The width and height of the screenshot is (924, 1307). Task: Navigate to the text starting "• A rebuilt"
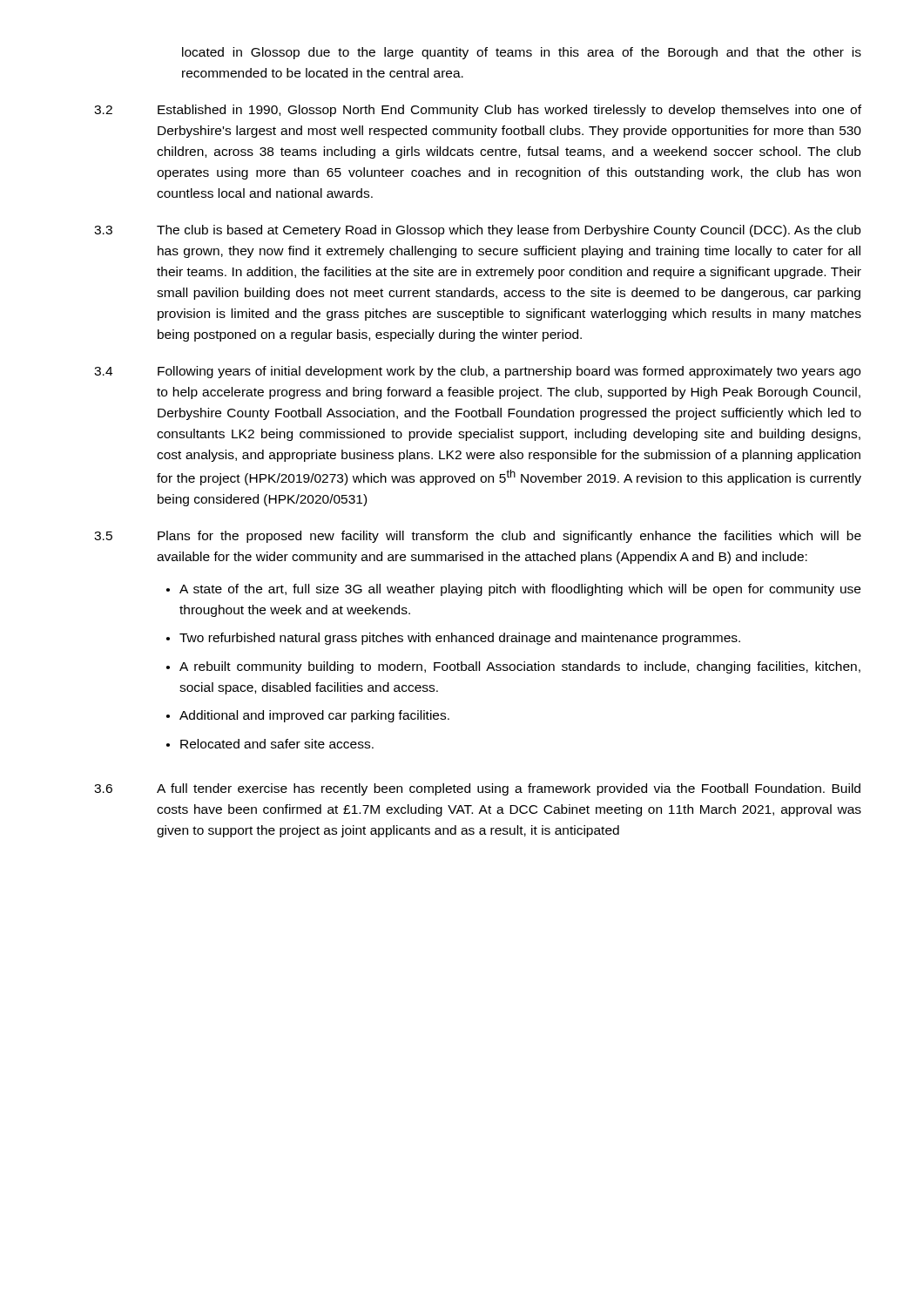point(509,677)
